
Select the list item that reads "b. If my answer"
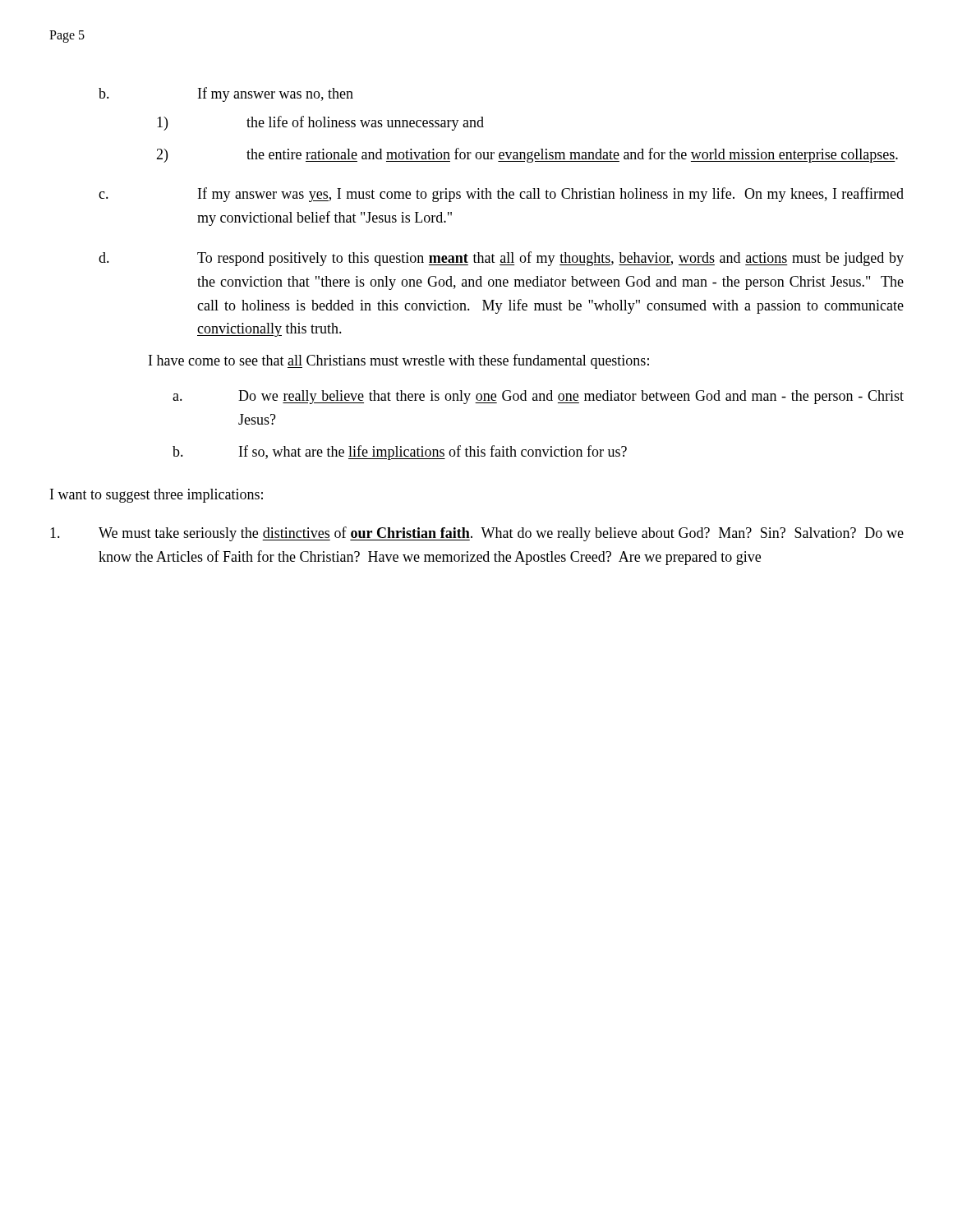(226, 94)
